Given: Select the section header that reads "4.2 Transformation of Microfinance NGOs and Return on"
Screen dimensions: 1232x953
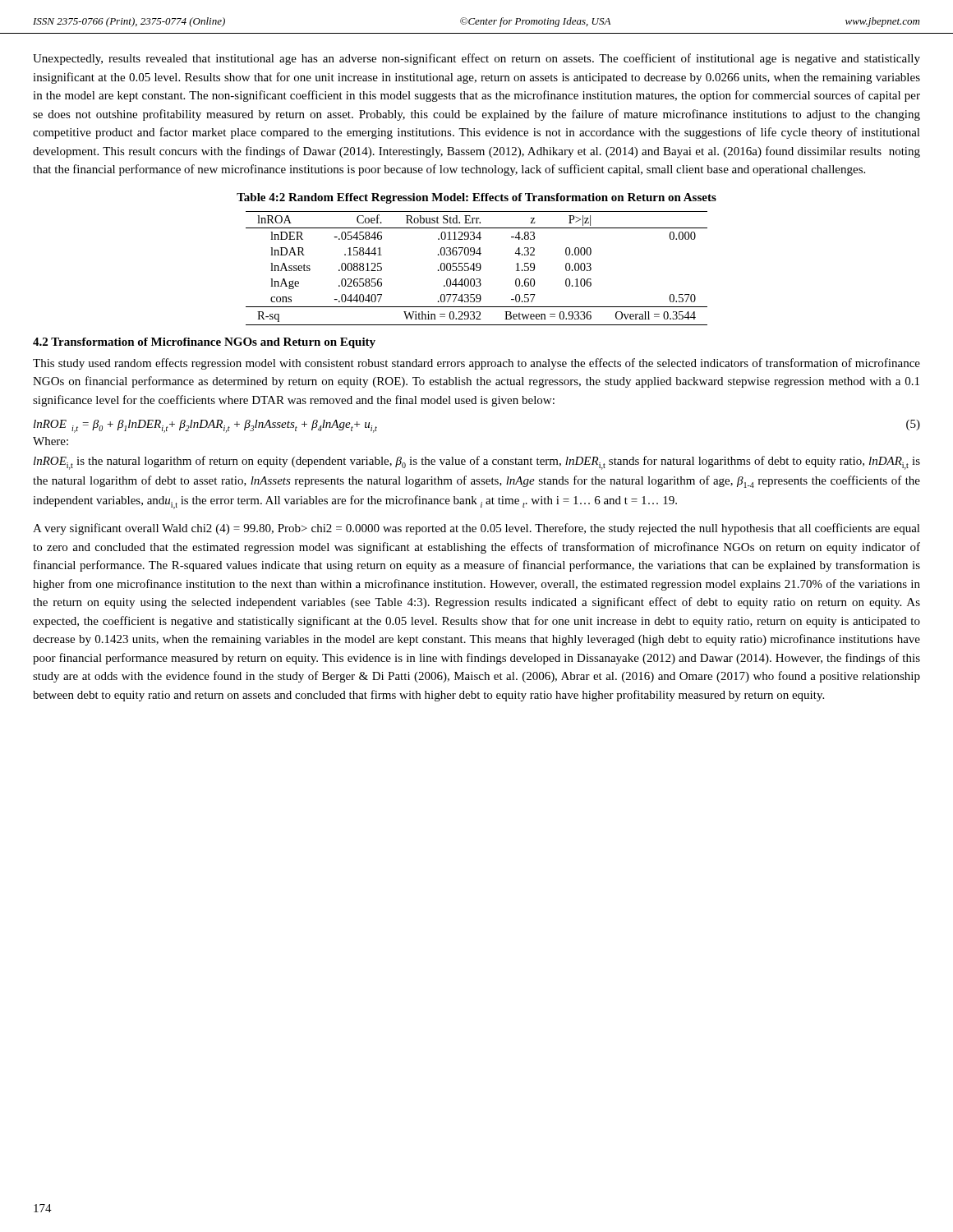Looking at the screenshot, I should [x=204, y=341].
